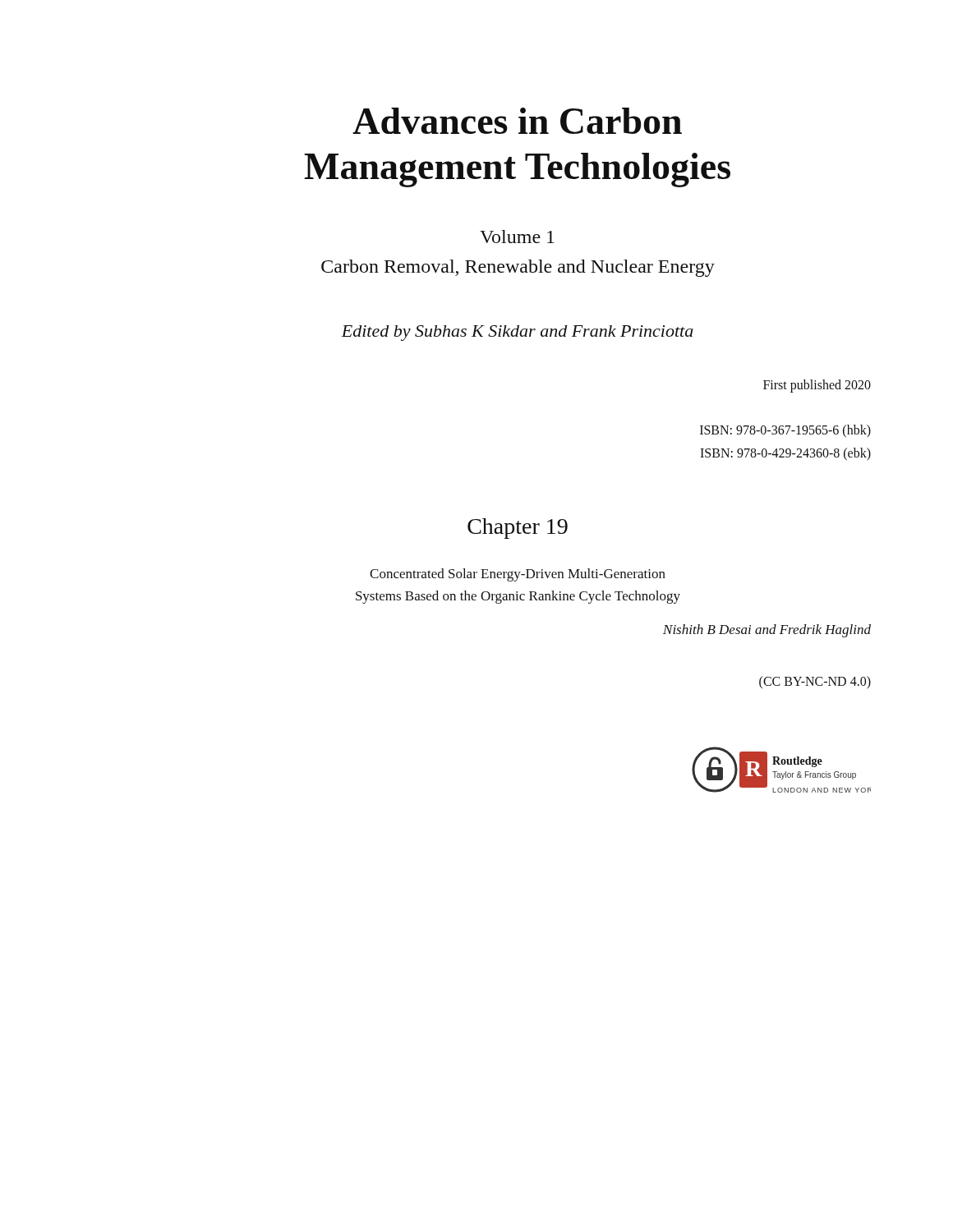Screen dimensions: 1232x953
Task: Find the passage starting "ISBN: 978-0-367-19565-6 (hbk) ISBN: 978-0-429-24360-8 (ebk)"
Action: (x=785, y=441)
